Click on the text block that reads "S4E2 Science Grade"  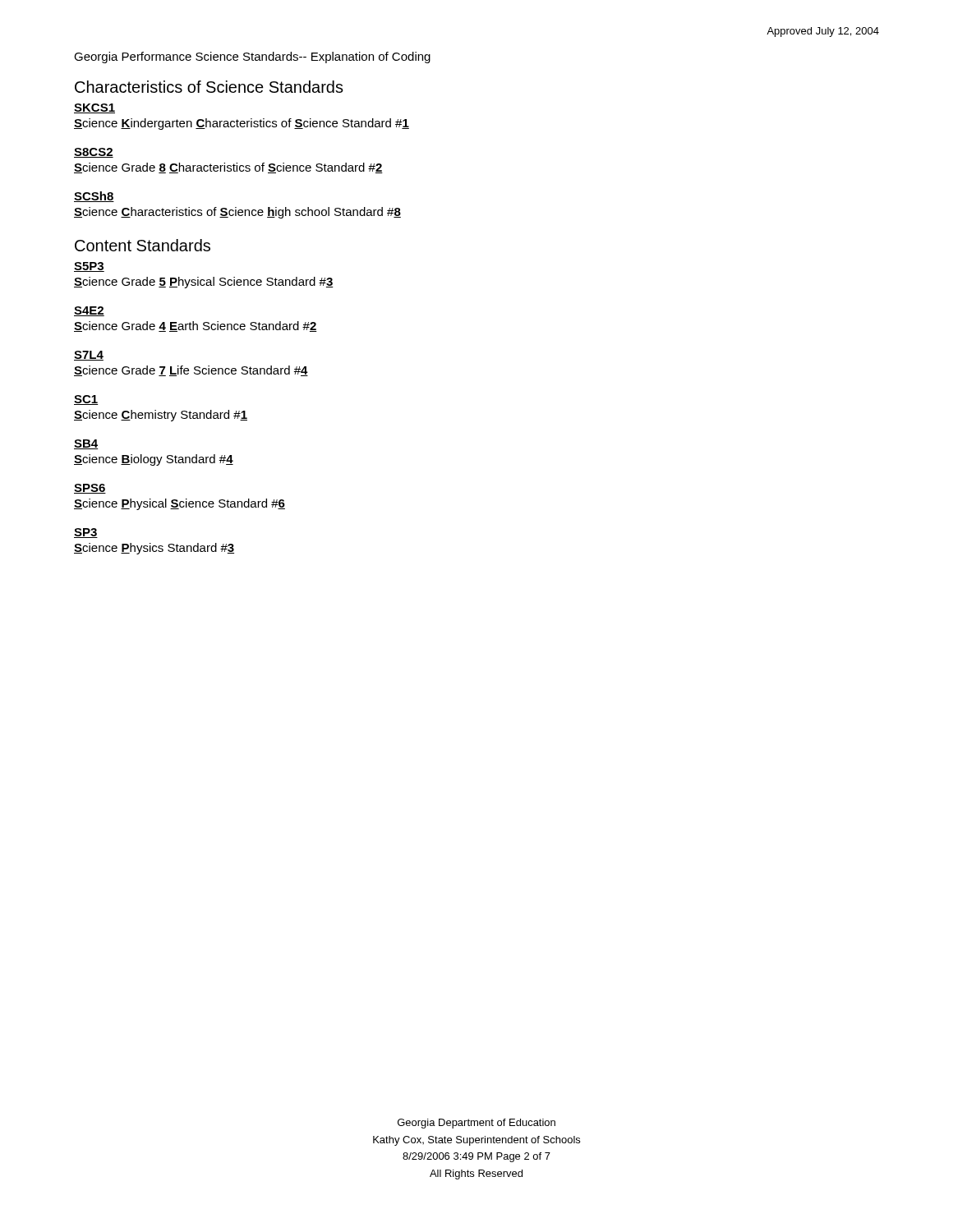89,311
